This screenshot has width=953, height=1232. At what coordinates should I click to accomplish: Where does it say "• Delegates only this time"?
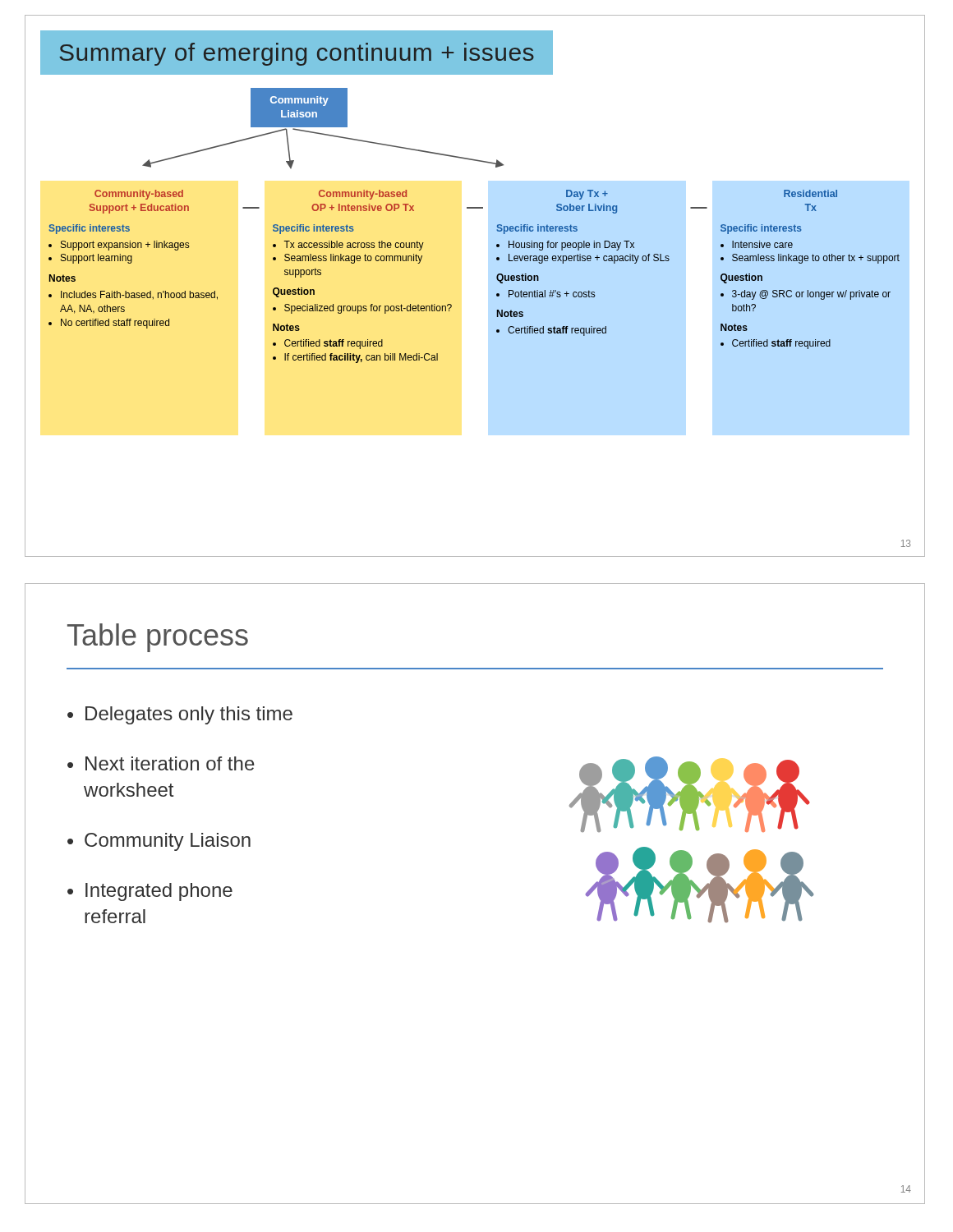[x=180, y=714]
